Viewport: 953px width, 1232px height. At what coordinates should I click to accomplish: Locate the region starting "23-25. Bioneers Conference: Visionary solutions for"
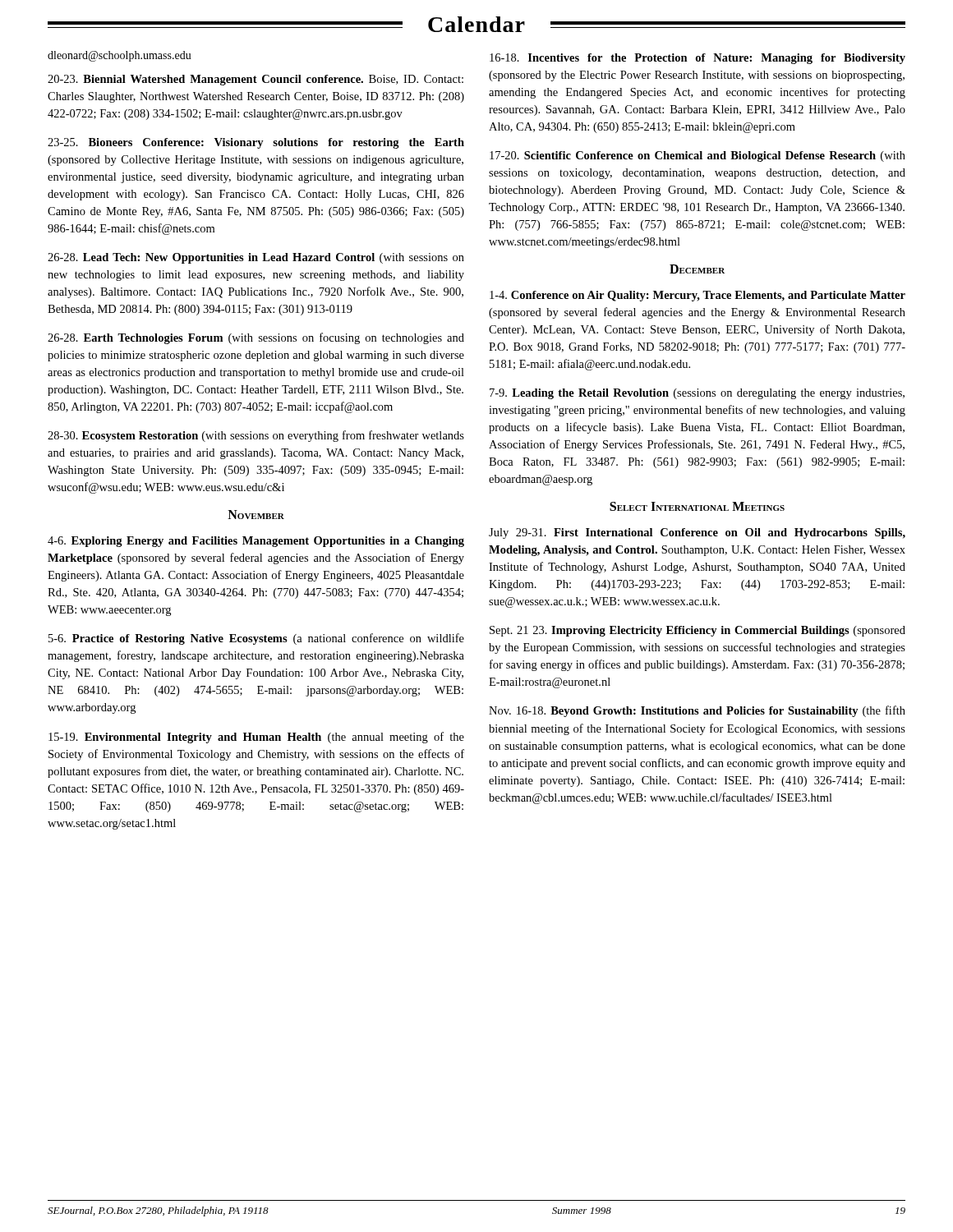[x=256, y=186]
